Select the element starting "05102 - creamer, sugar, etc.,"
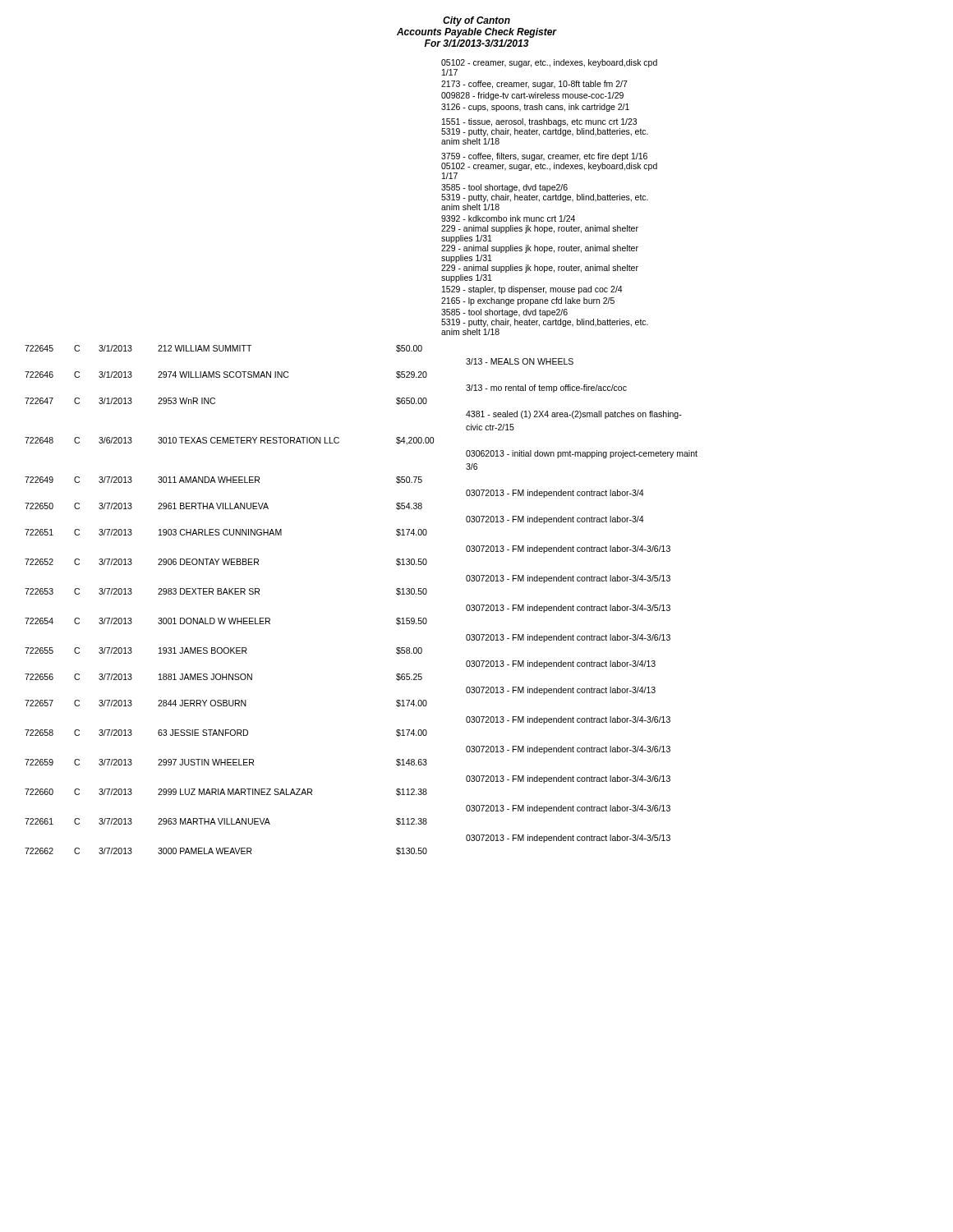This screenshot has height=1232, width=953. point(549,63)
